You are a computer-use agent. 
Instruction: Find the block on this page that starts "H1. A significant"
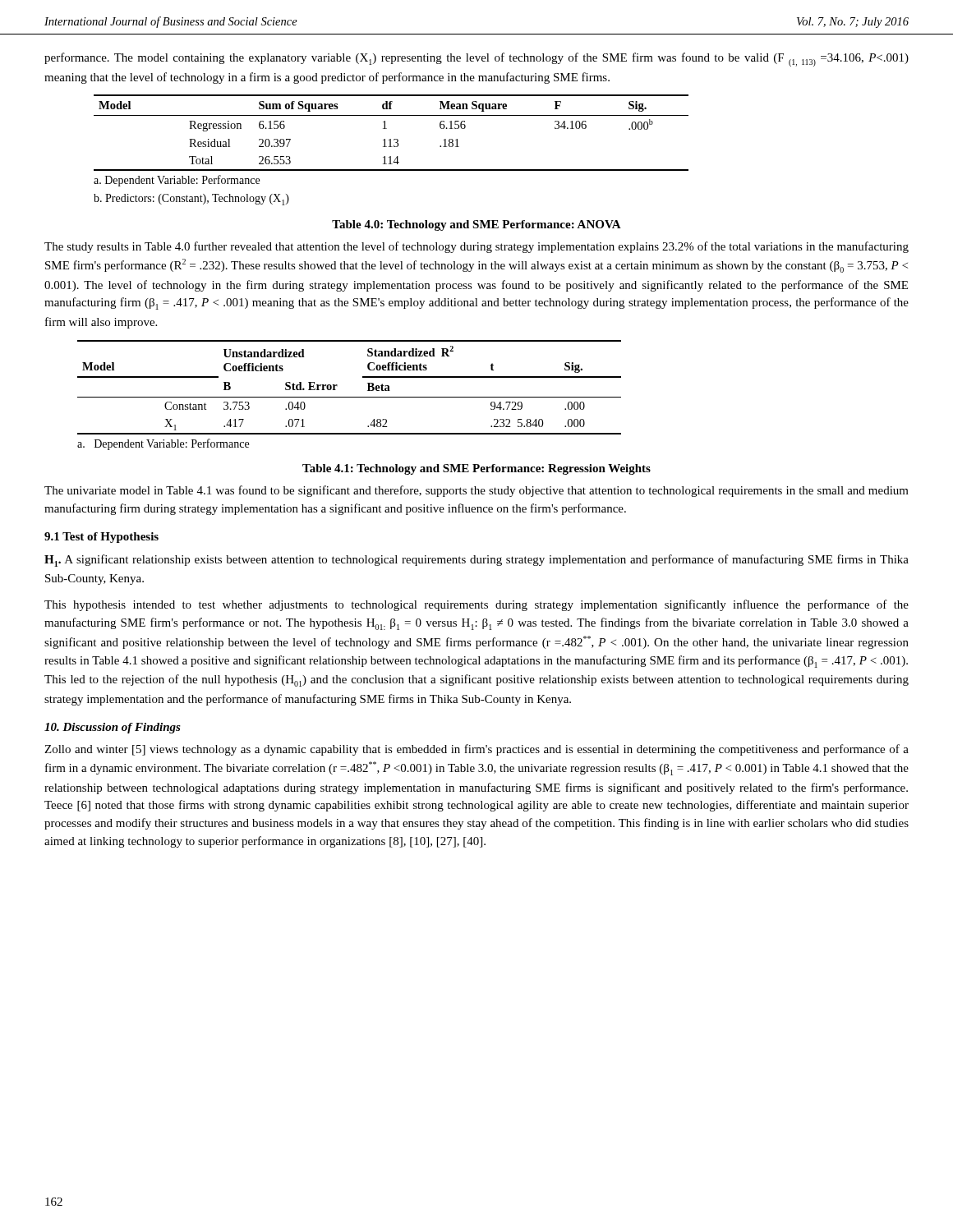pyautogui.click(x=476, y=569)
